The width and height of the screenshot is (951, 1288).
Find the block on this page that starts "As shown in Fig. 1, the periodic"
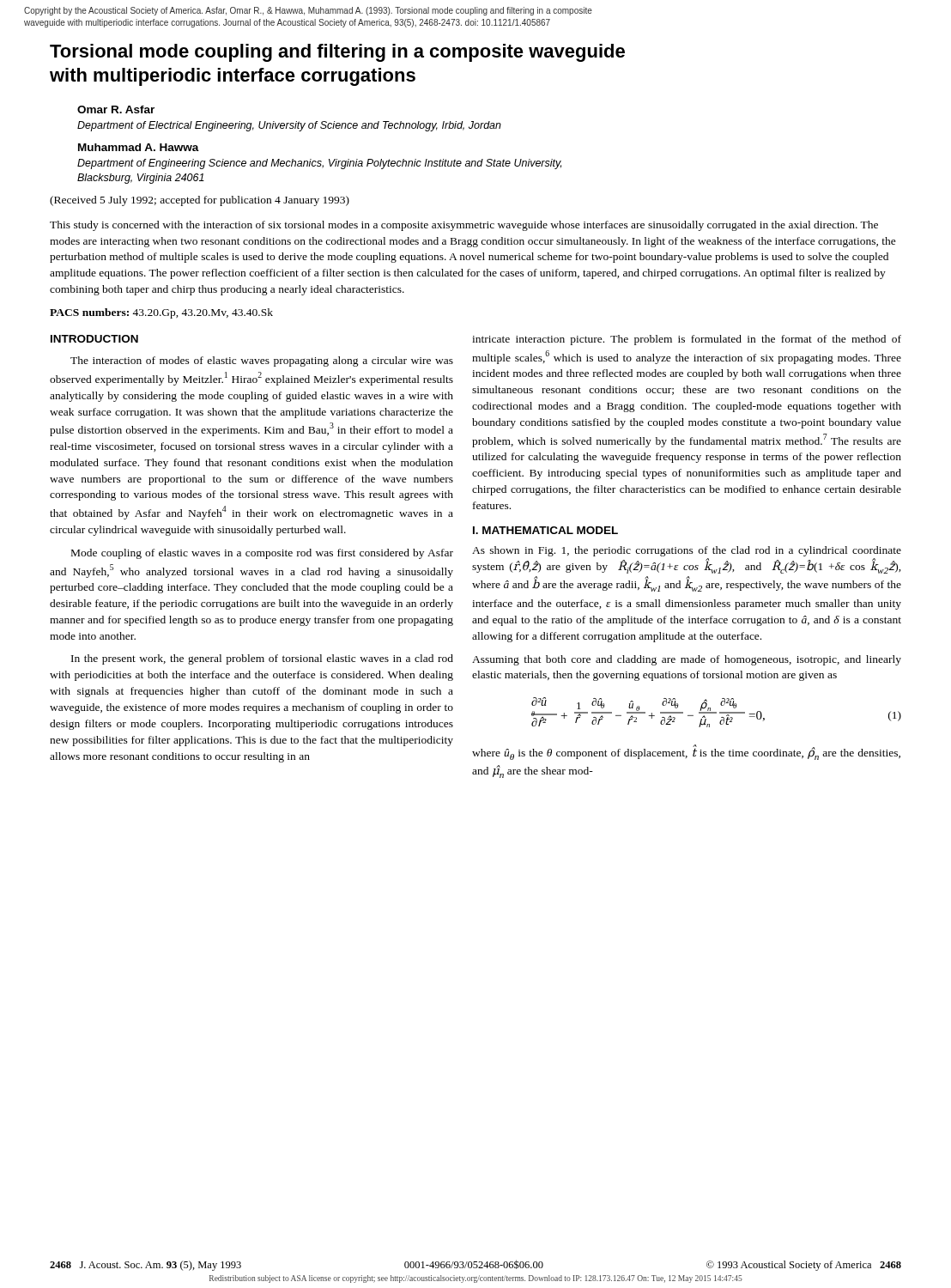click(x=687, y=593)
